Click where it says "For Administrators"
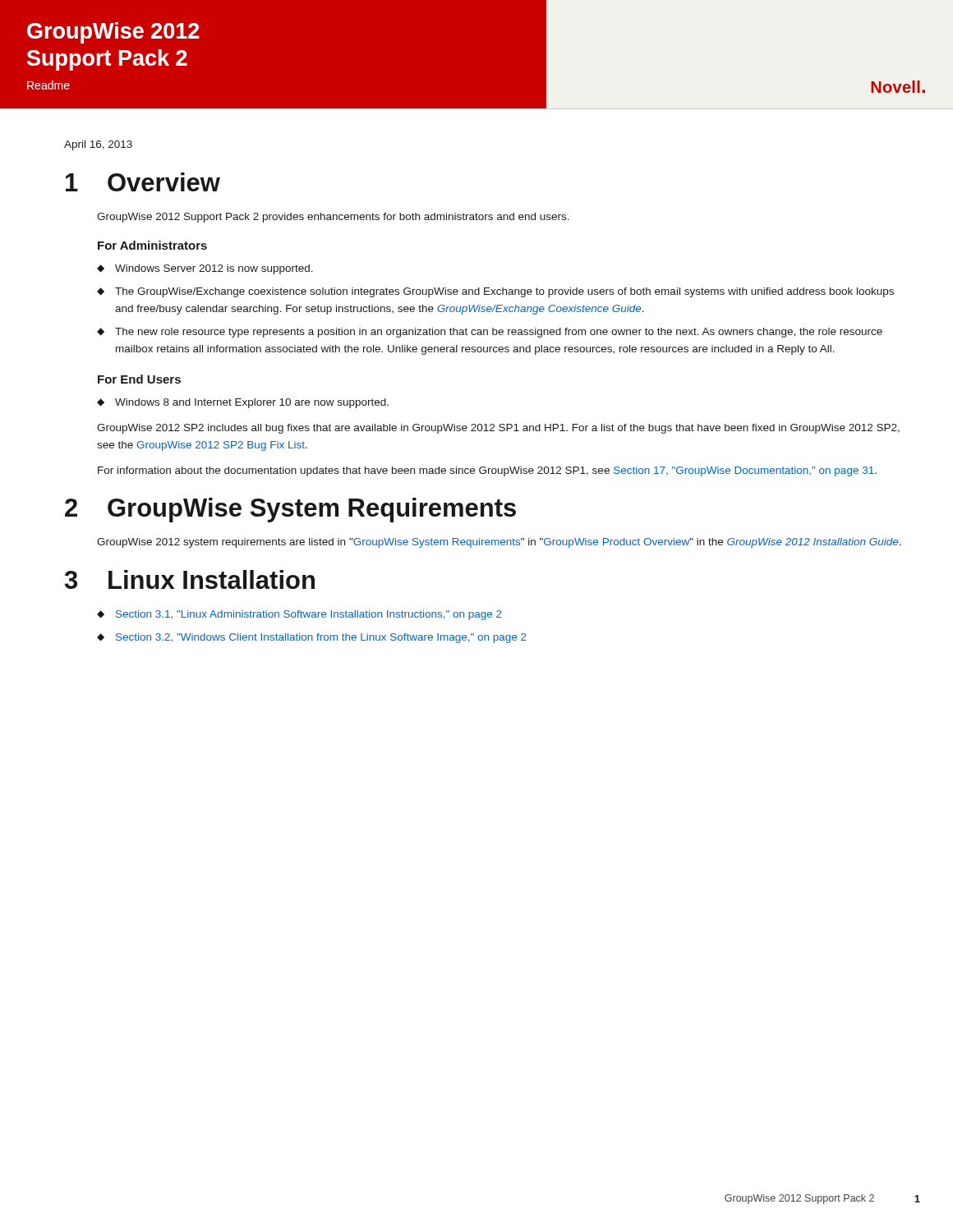This screenshot has height=1232, width=953. point(152,245)
